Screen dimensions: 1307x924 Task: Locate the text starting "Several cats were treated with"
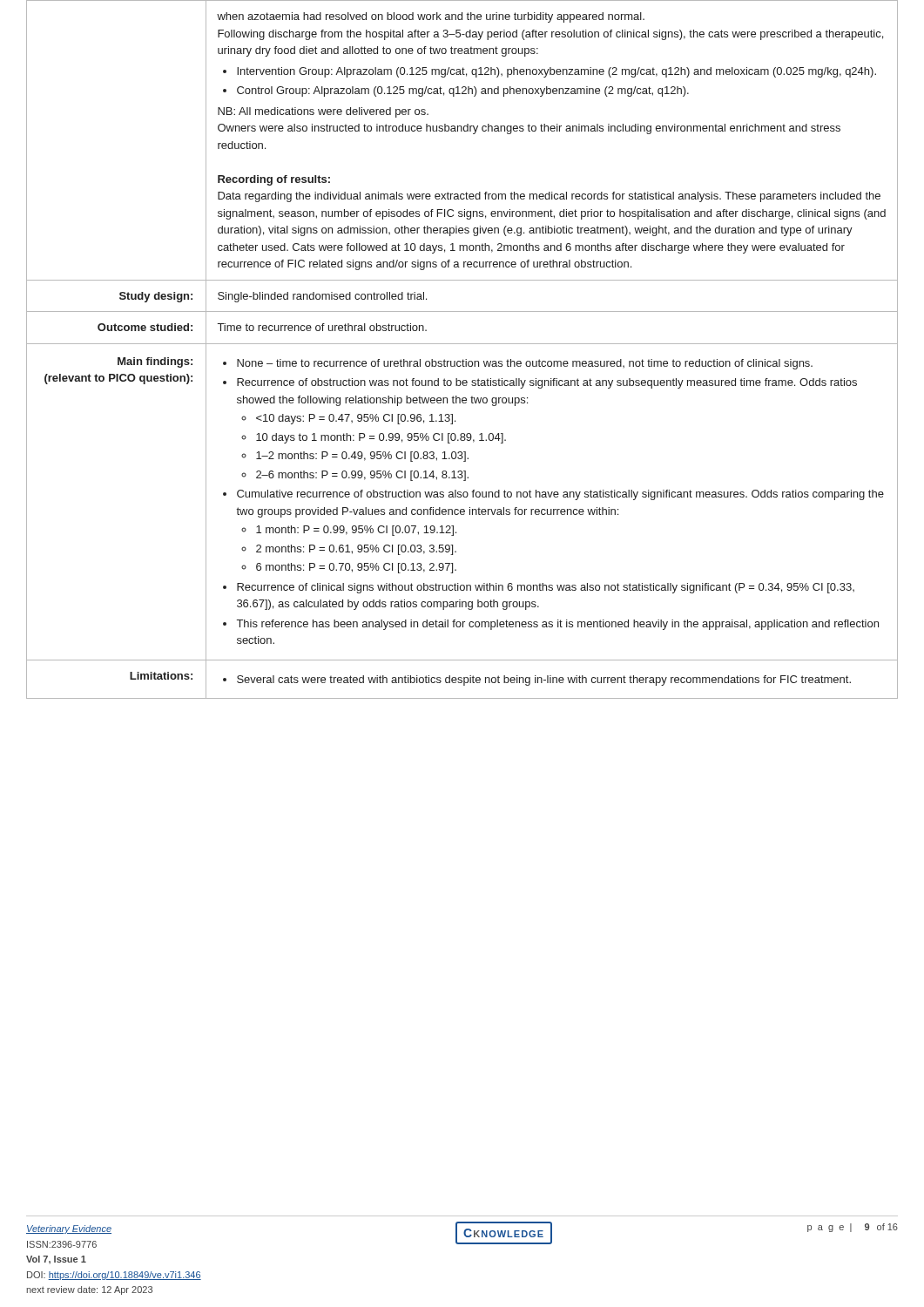pos(552,679)
